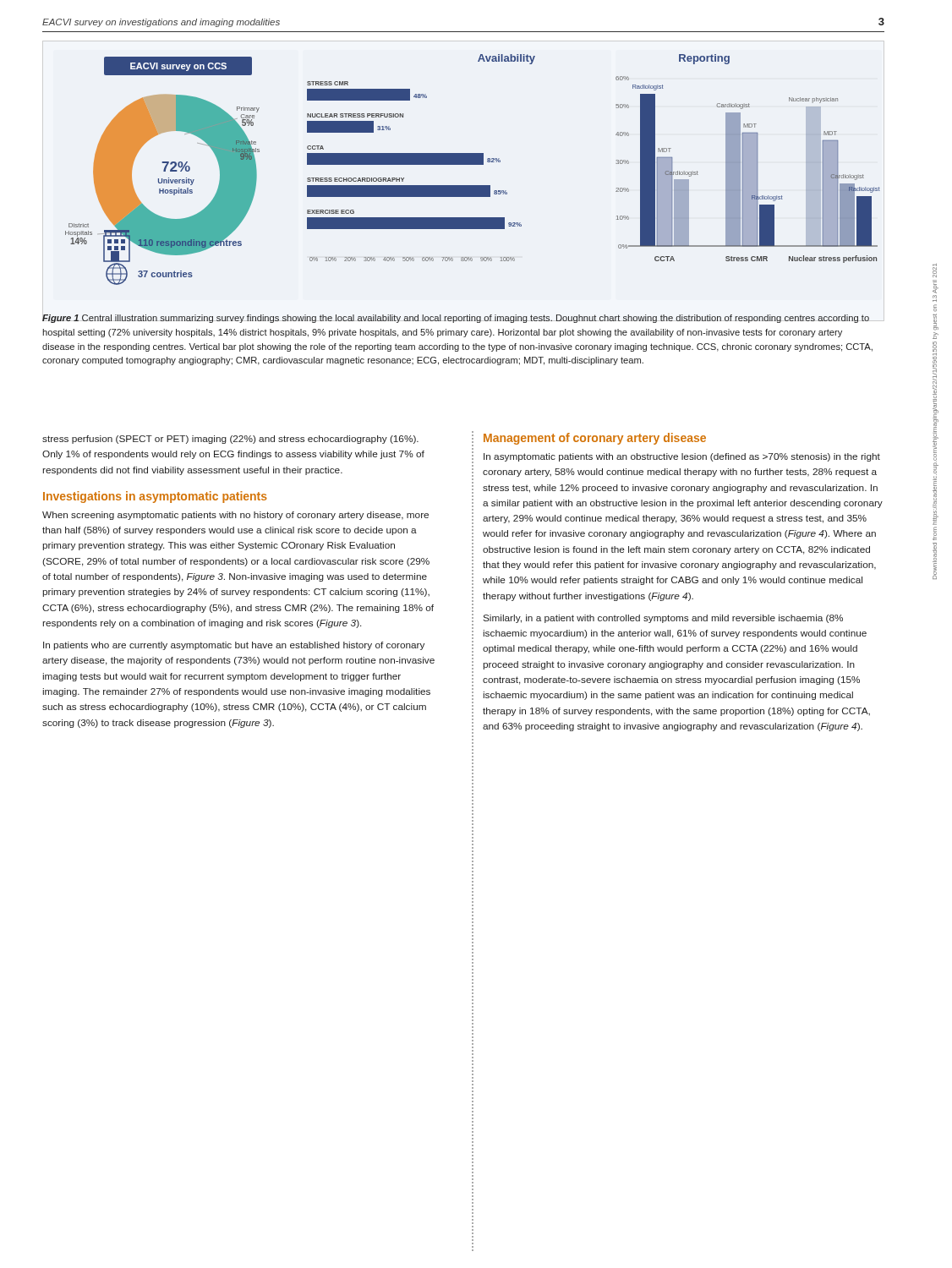Locate the infographic

(463, 181)
